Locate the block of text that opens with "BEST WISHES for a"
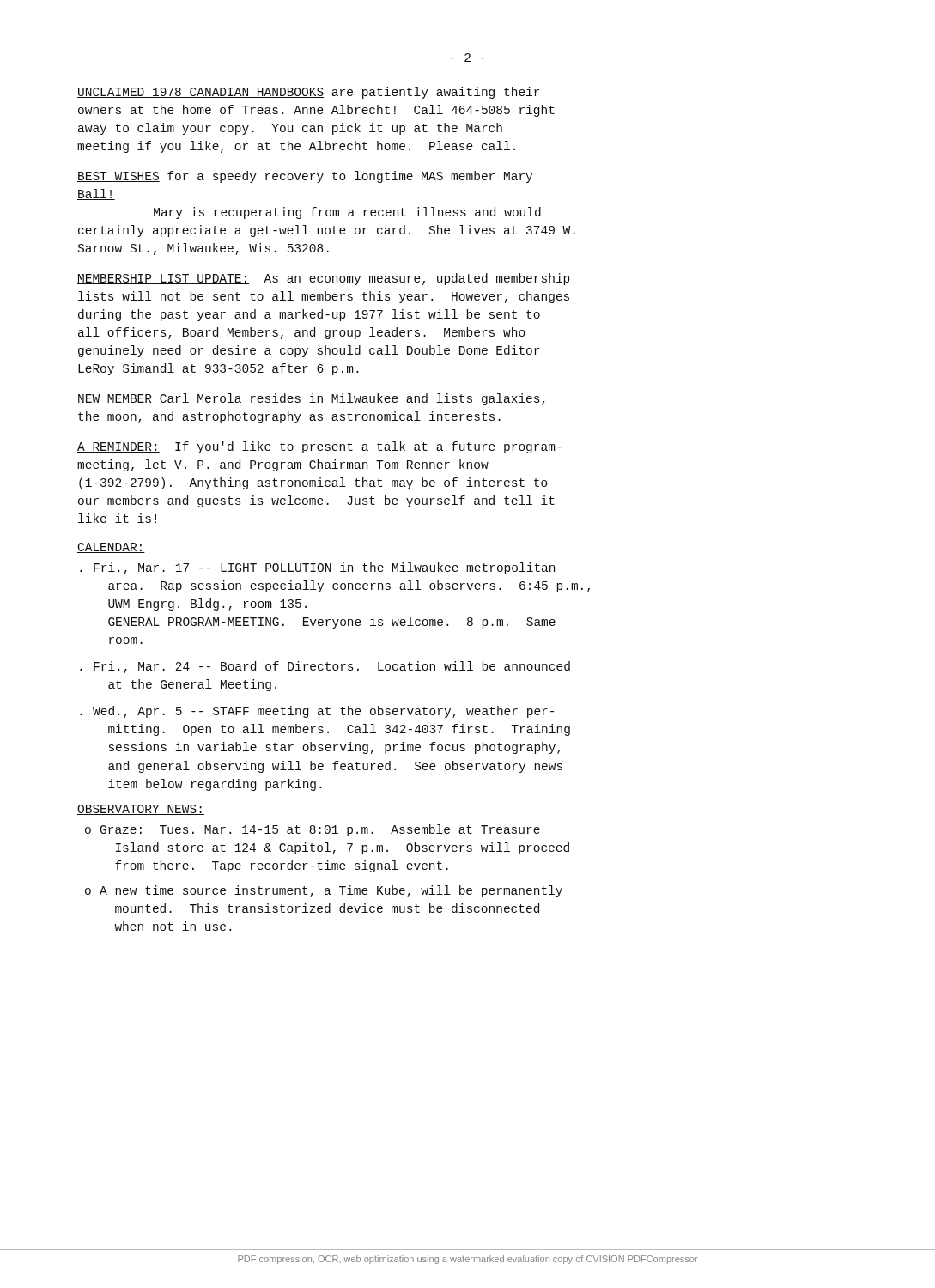The image size is (935, 1288). tap(328, 213)
